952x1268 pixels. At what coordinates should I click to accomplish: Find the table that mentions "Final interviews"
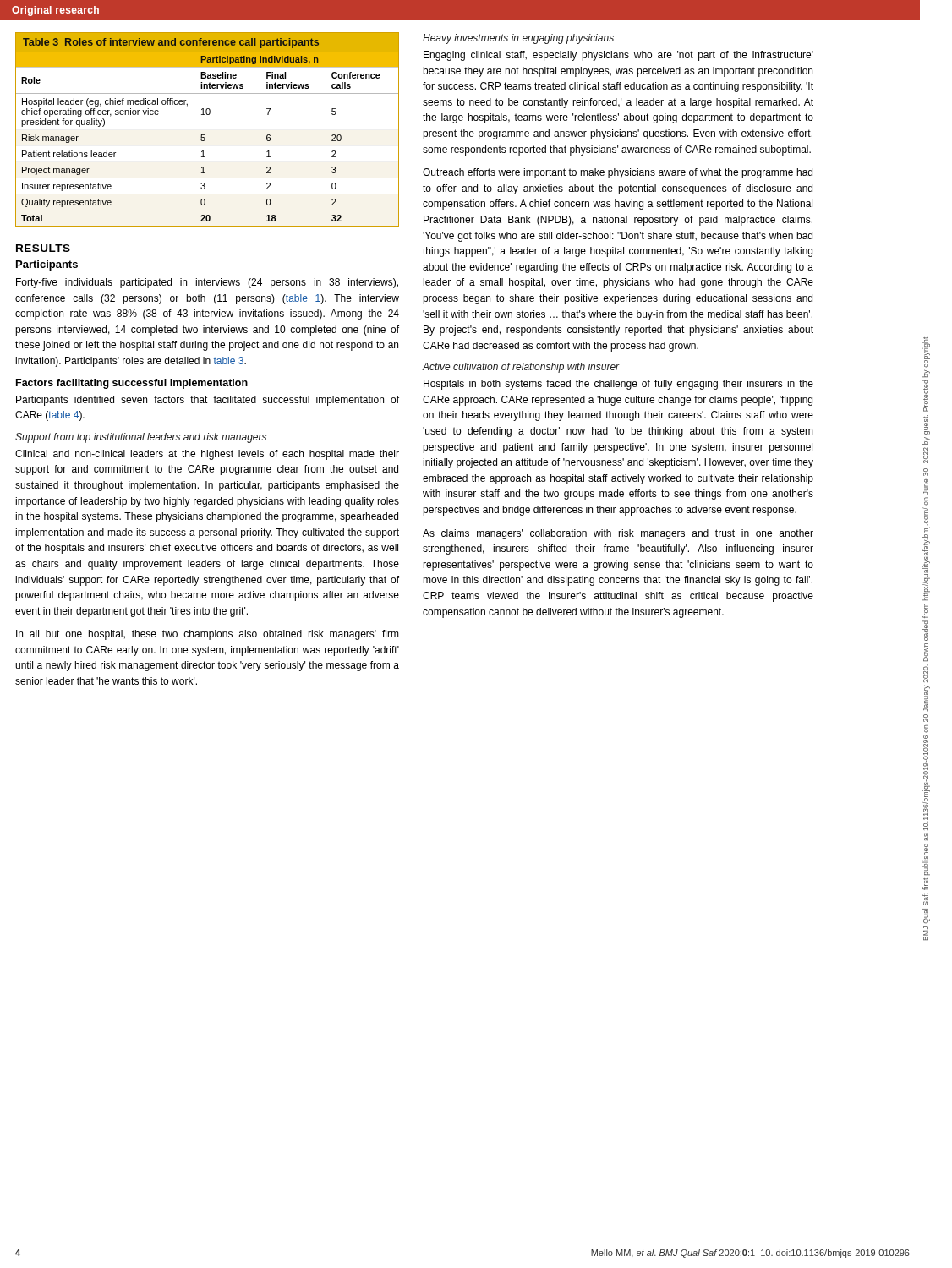click(207, 129)
